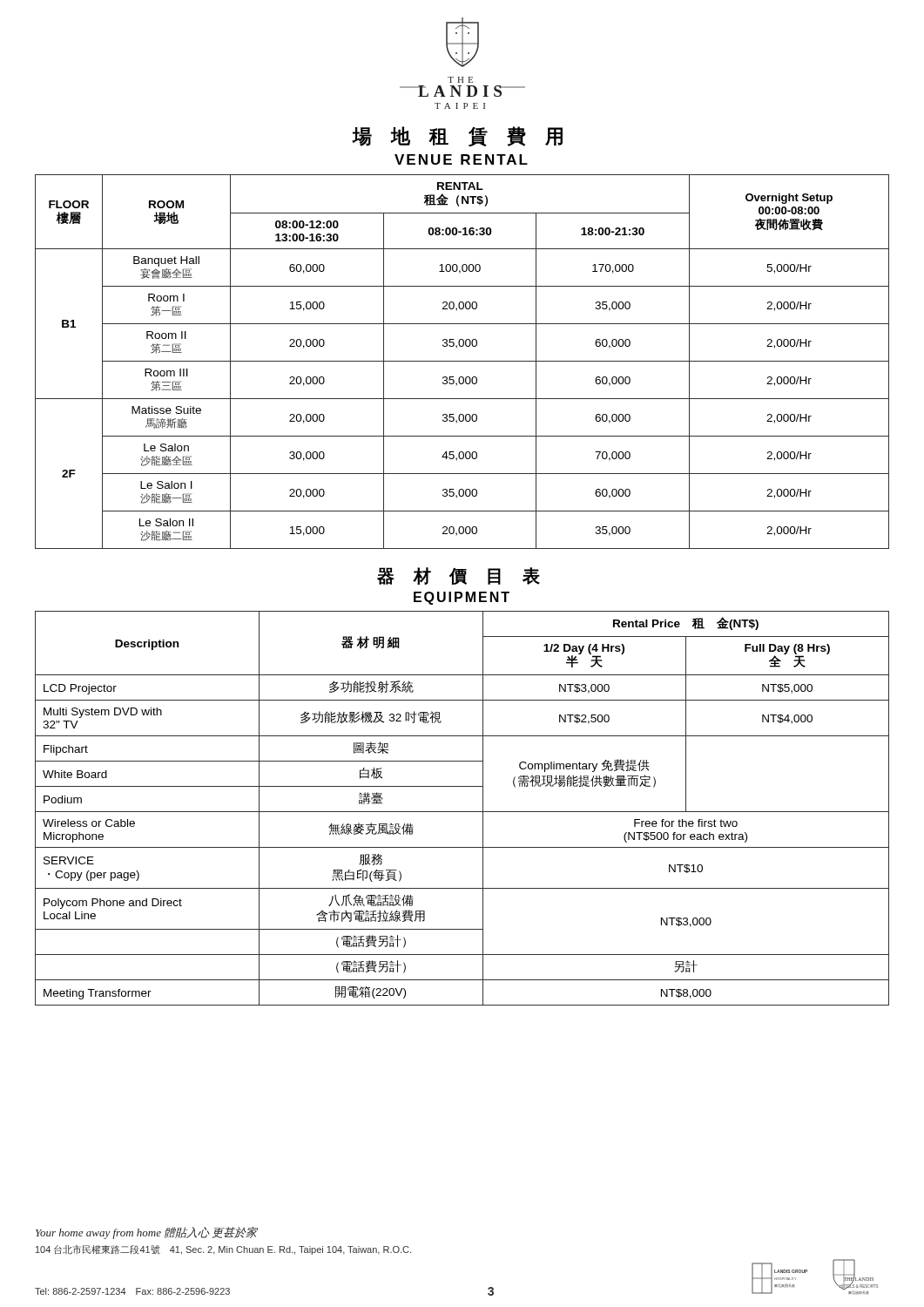Click where it says "VENUE RENTAL"
924x1307 pixels.
point(462,160)
